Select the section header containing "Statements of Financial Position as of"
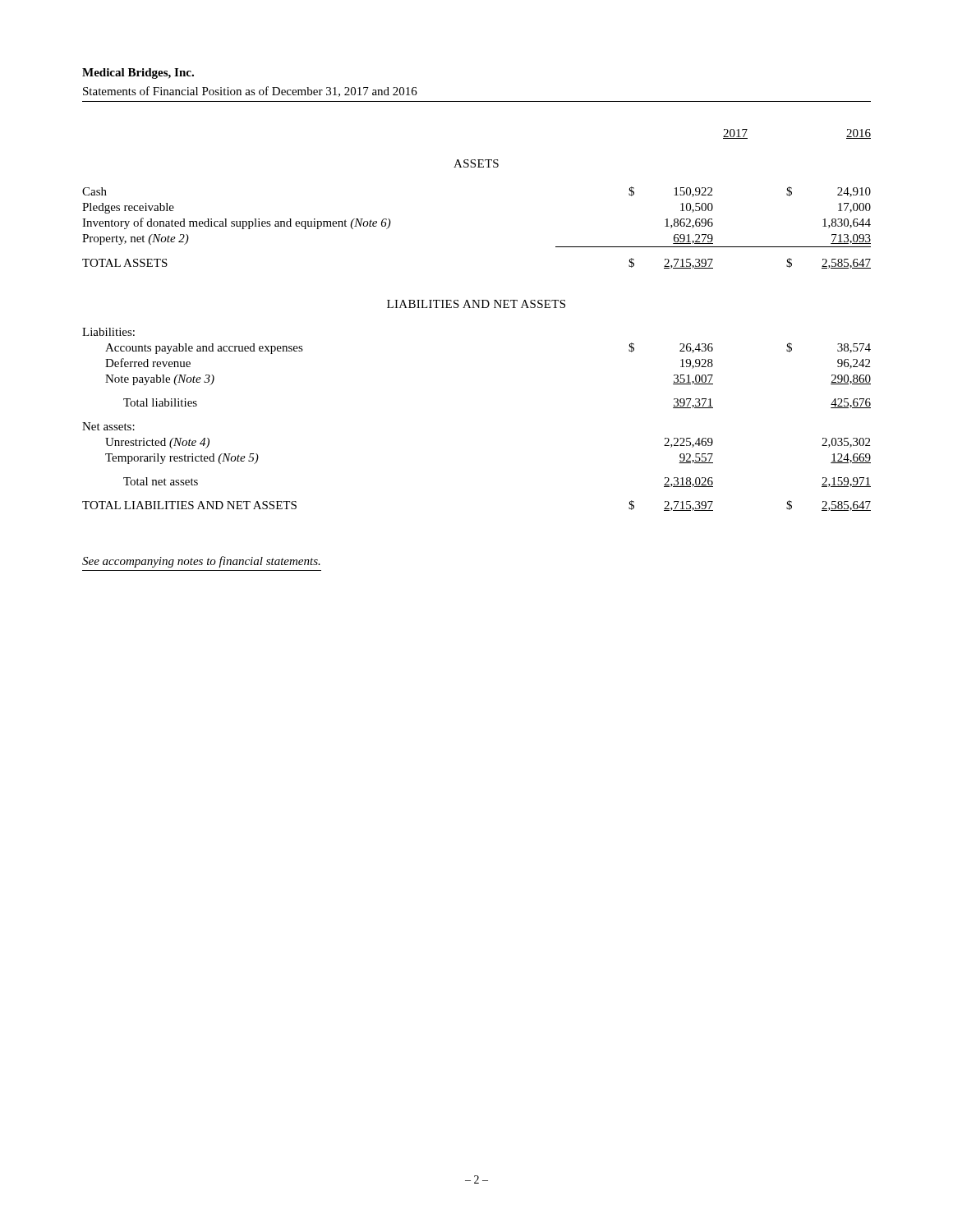This screenshot has height=1232, width=953. 250,91
